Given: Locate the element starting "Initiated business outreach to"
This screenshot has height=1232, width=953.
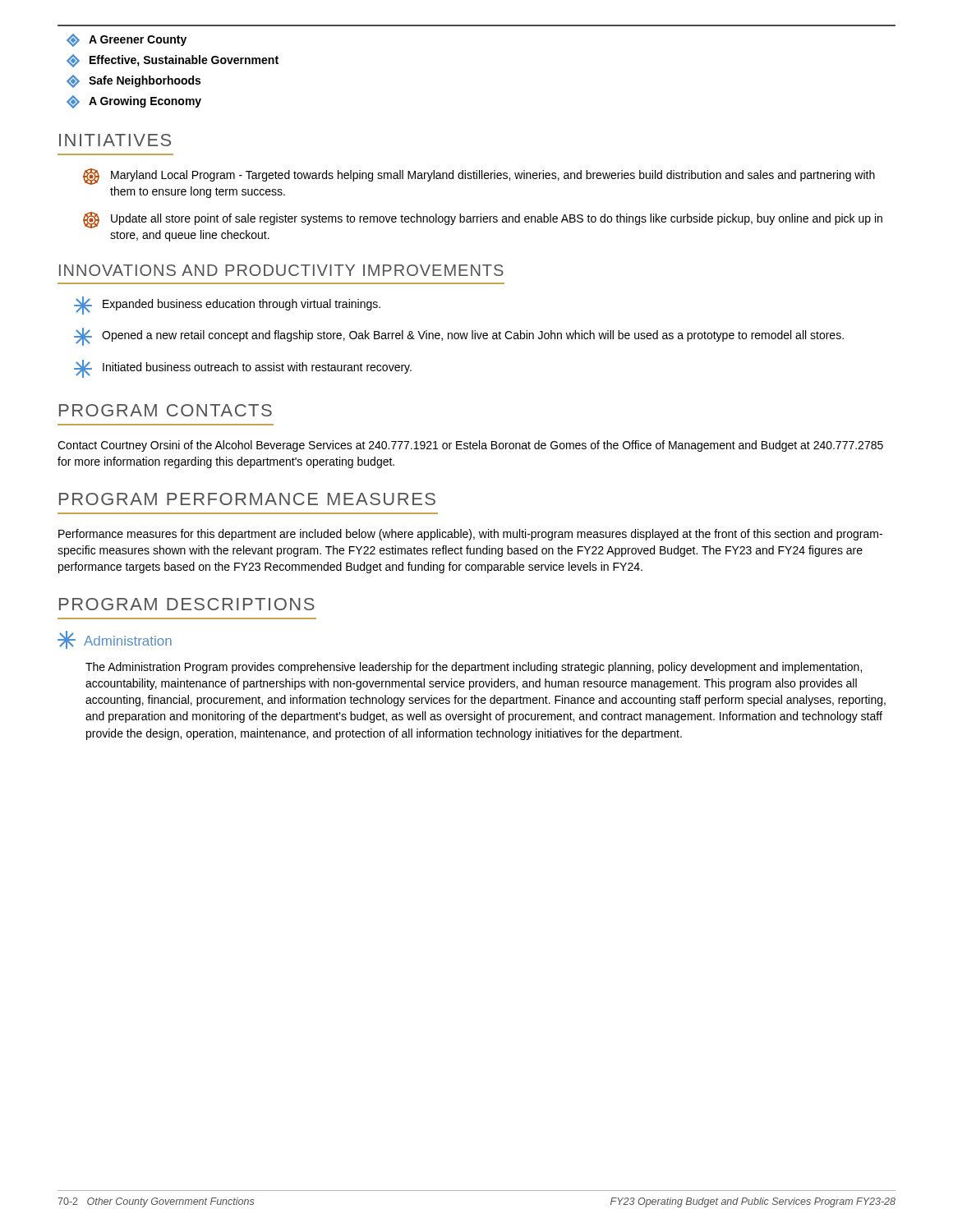Looking at the screenshot, I should (243, 370).
